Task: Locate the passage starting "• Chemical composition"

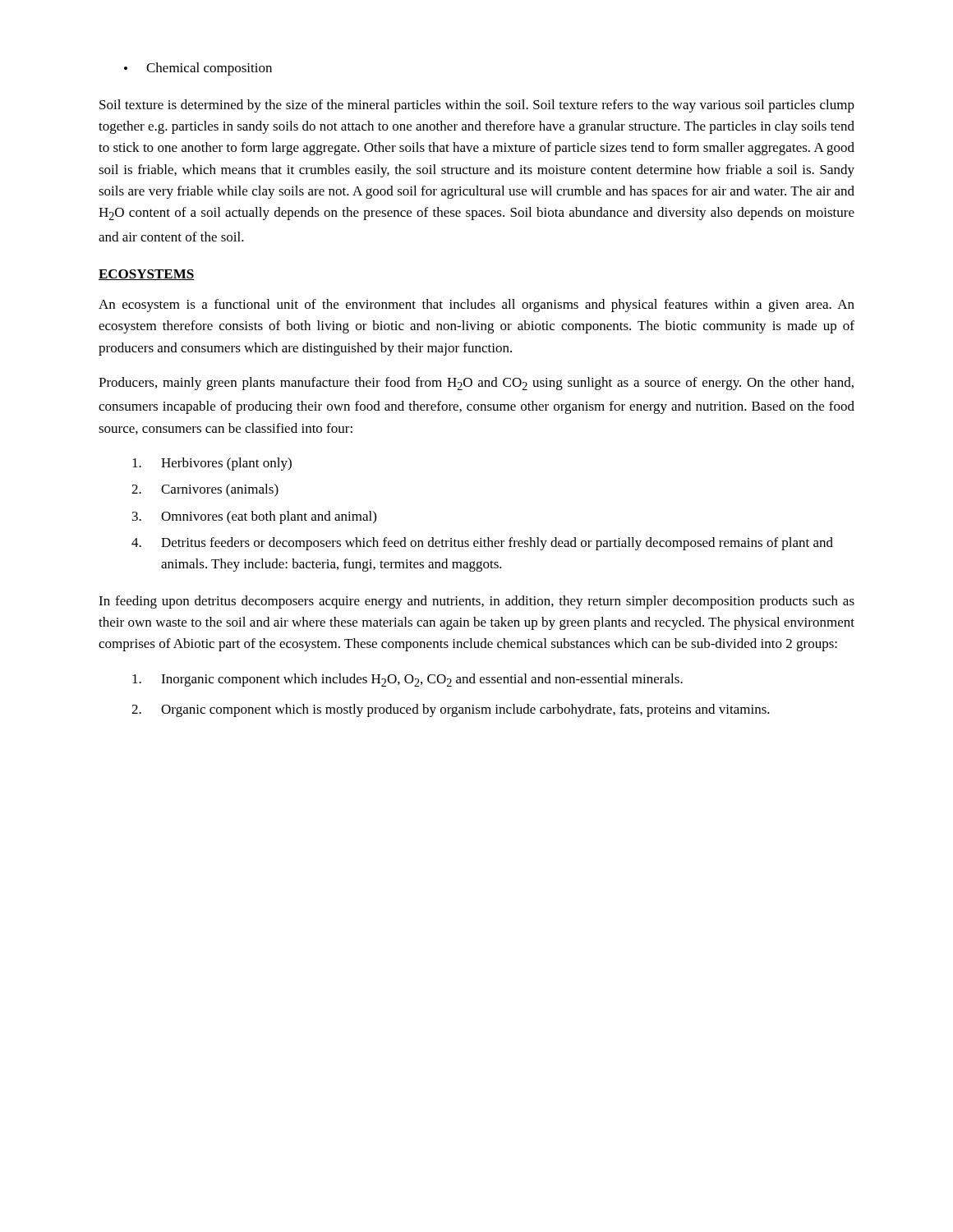Action: [x=198, y=69]
